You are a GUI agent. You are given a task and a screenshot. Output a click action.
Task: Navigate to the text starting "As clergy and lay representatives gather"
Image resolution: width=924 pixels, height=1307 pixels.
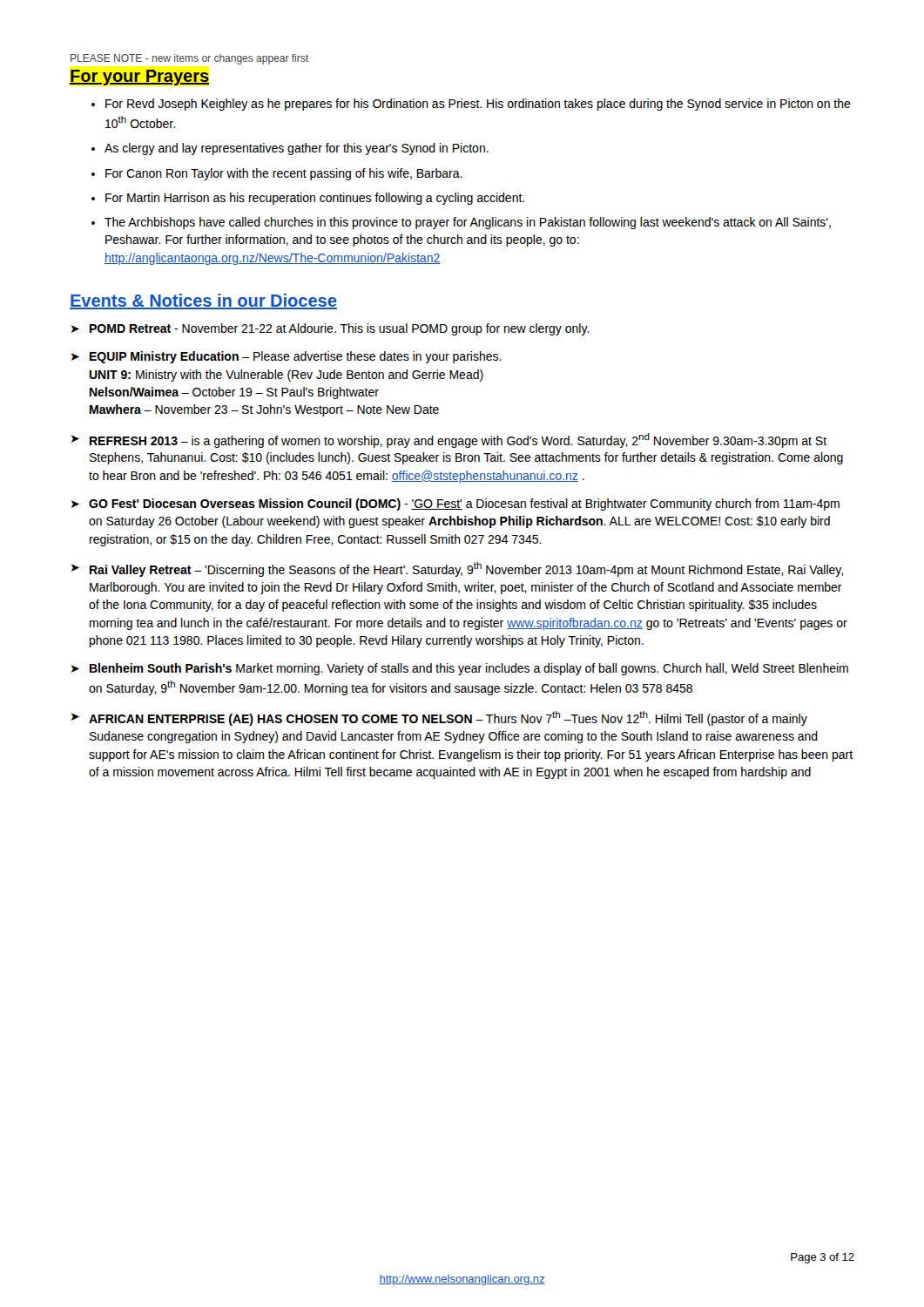[297, 148]
